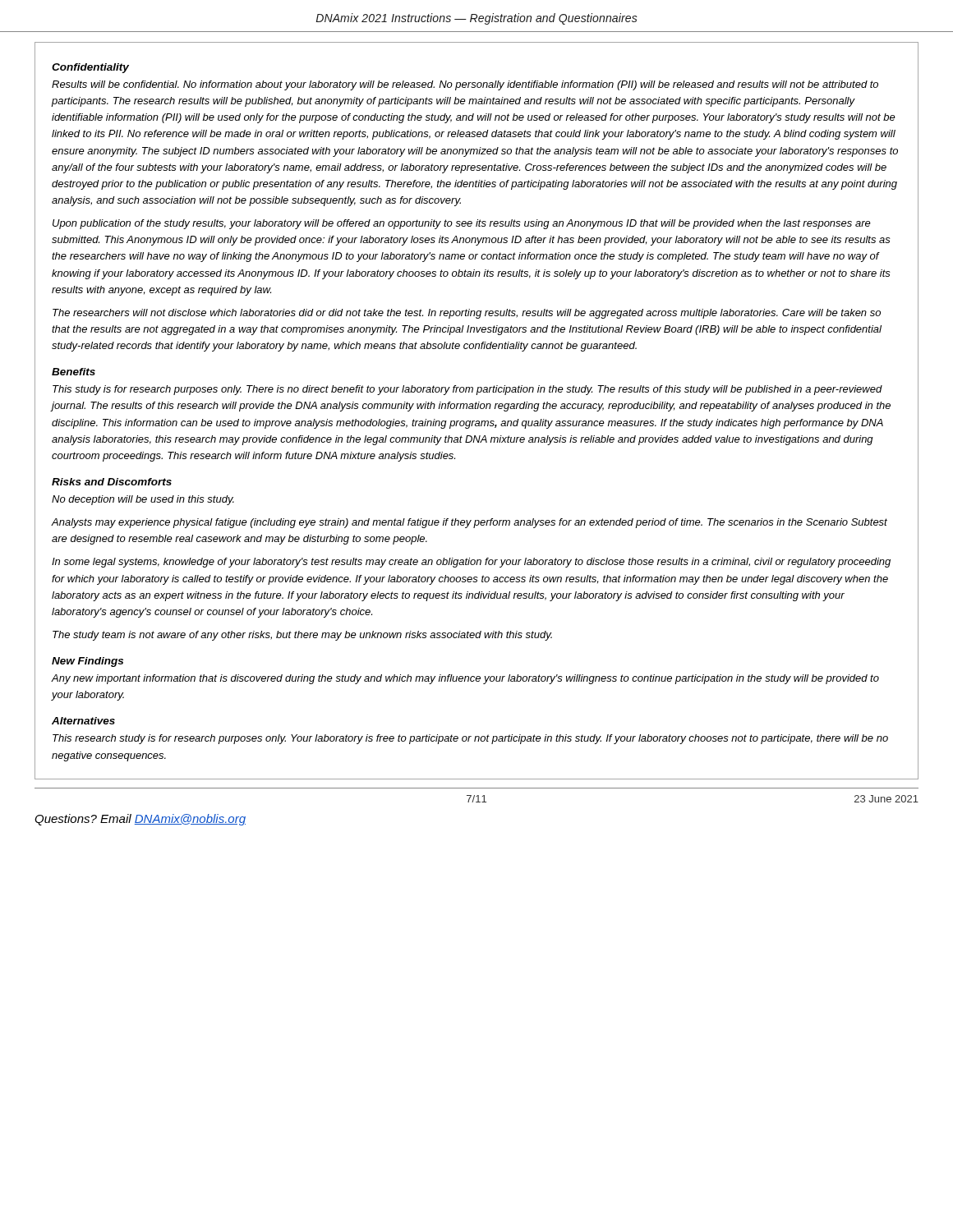Locate the text starting "This study is for research"
Image resolution: width=953 pixels, height=1232 pixels.
[x=476, y=423]
